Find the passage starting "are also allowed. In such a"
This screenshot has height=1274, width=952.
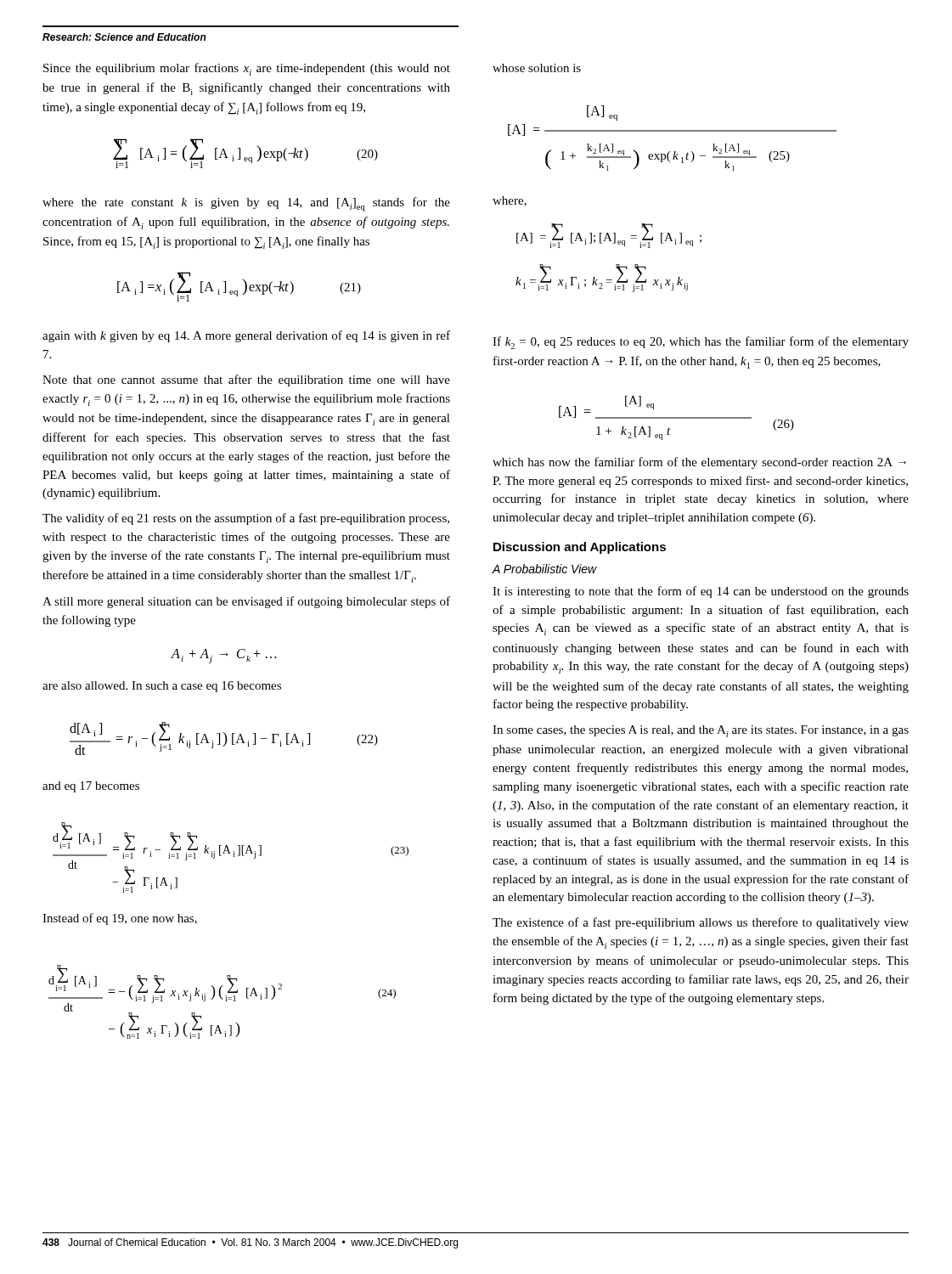(246, 686)
